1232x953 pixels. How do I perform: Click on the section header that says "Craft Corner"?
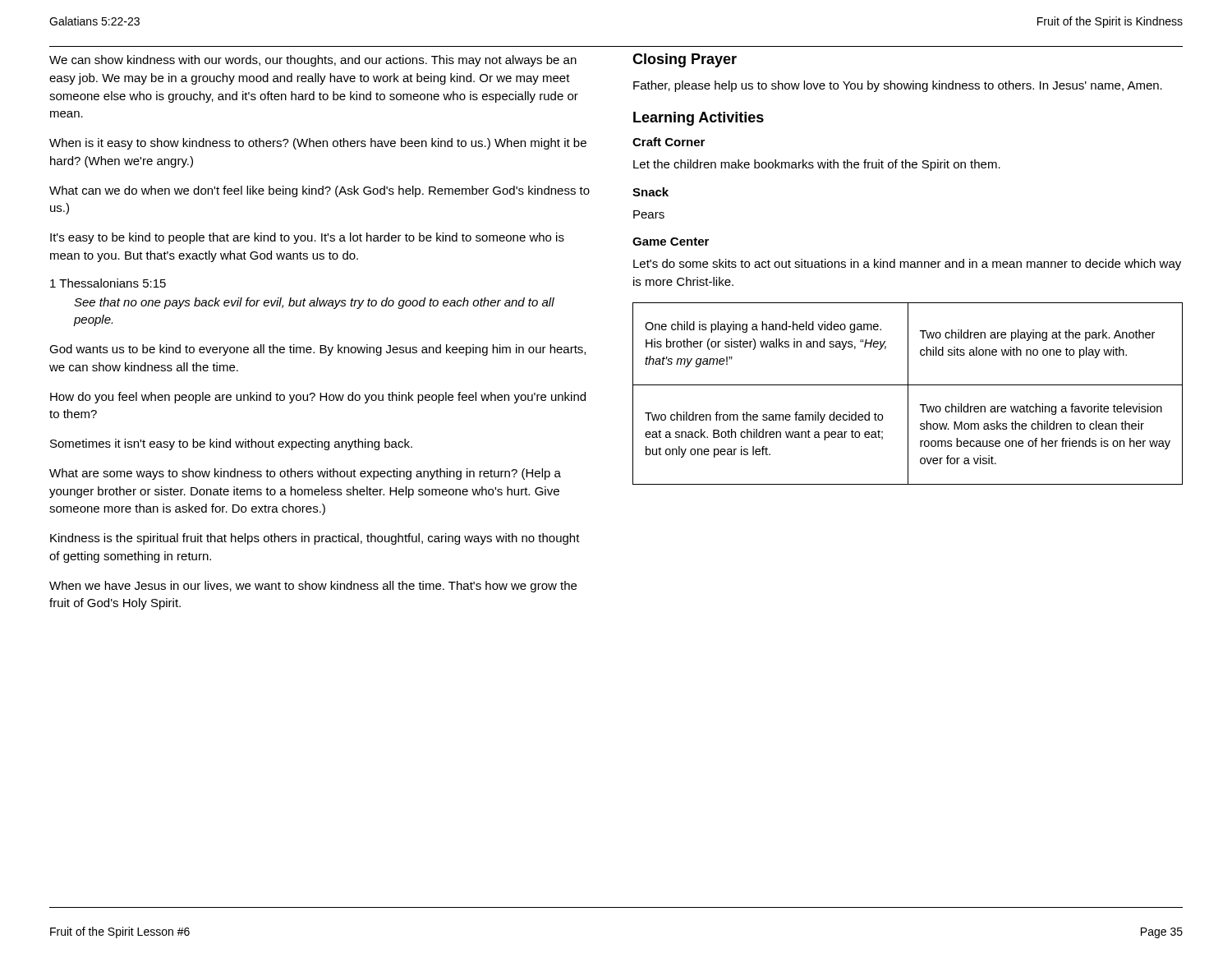669,142
